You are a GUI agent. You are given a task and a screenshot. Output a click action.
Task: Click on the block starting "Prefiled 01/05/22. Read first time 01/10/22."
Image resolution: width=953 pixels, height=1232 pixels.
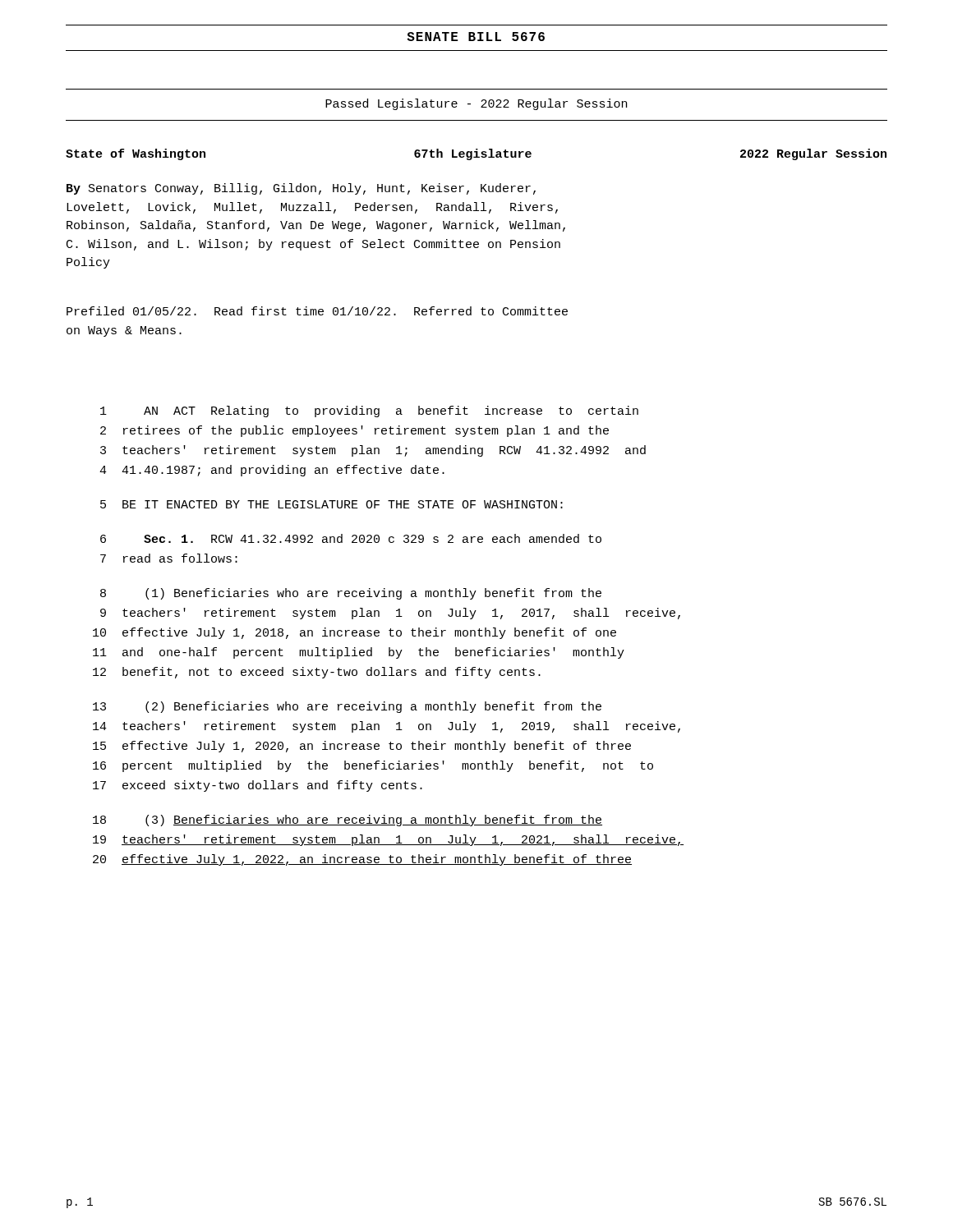(x=317, y=322)
